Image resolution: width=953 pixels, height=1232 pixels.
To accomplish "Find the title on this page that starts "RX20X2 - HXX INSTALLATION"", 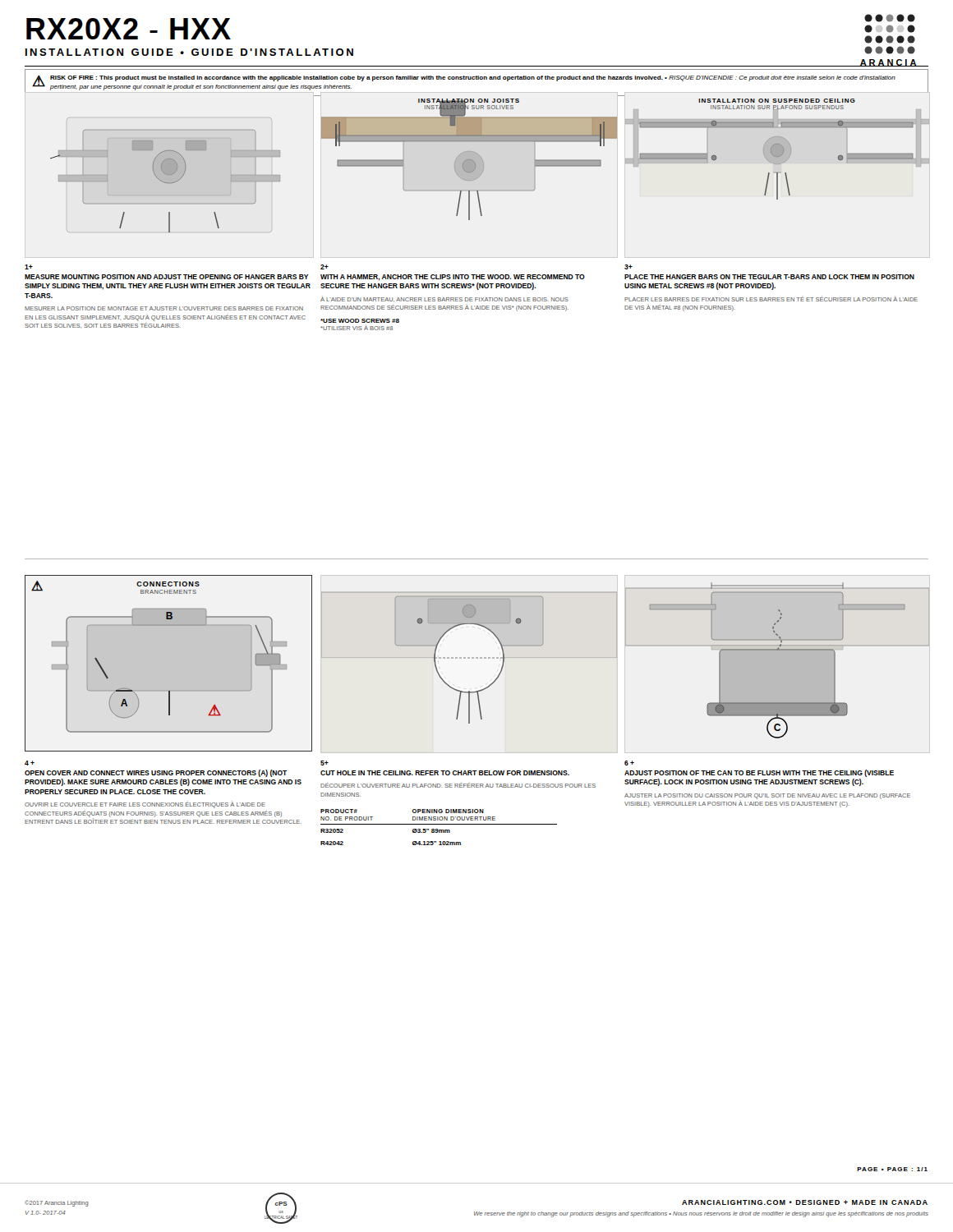I will [190, 37].
